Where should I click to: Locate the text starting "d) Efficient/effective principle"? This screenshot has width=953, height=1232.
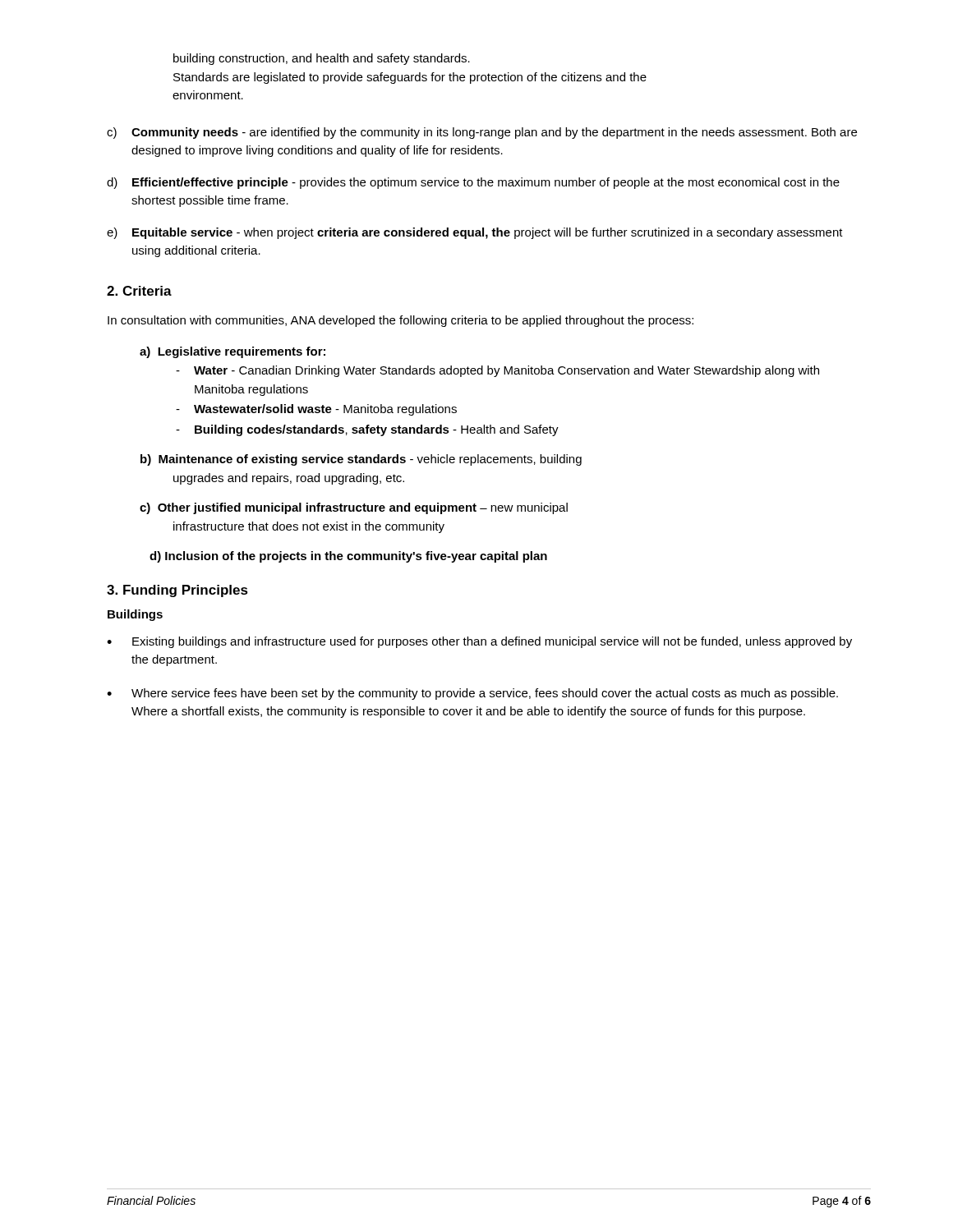coord(489,191)
